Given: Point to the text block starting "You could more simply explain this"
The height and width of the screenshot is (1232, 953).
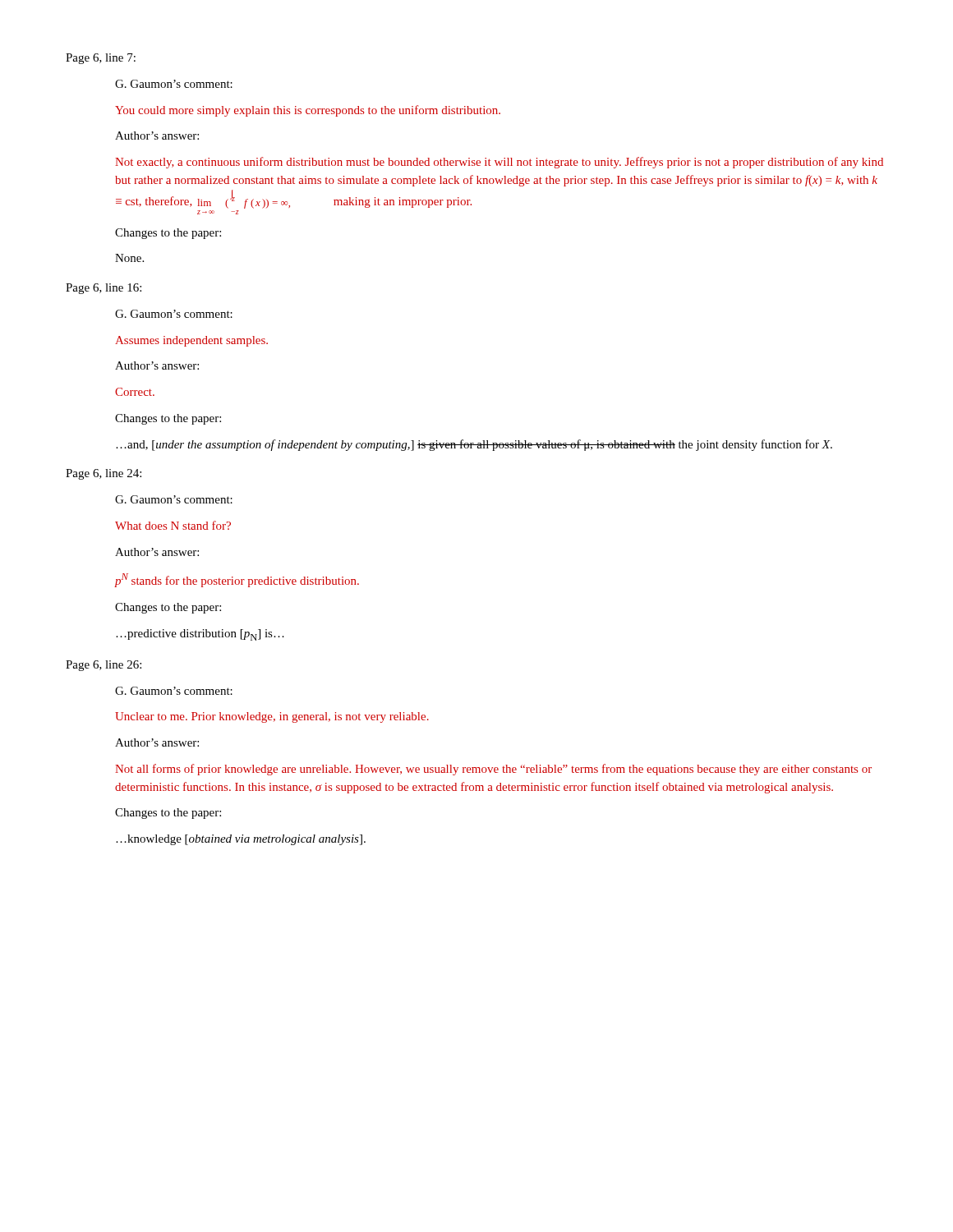Looking at the screenshot, I should tap(308, 110).
